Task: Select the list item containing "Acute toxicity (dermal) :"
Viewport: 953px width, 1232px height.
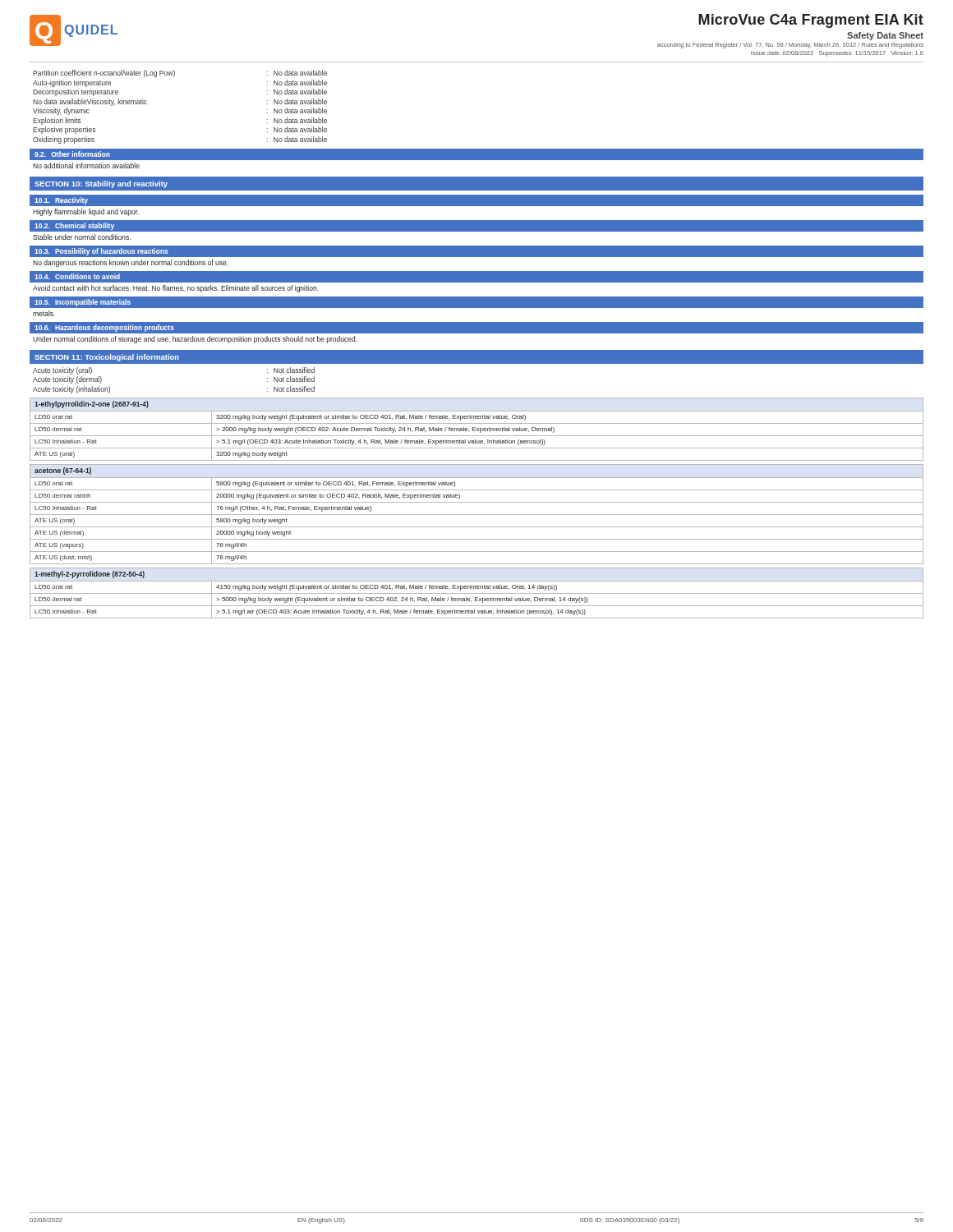Action: (x=68, y=380)
